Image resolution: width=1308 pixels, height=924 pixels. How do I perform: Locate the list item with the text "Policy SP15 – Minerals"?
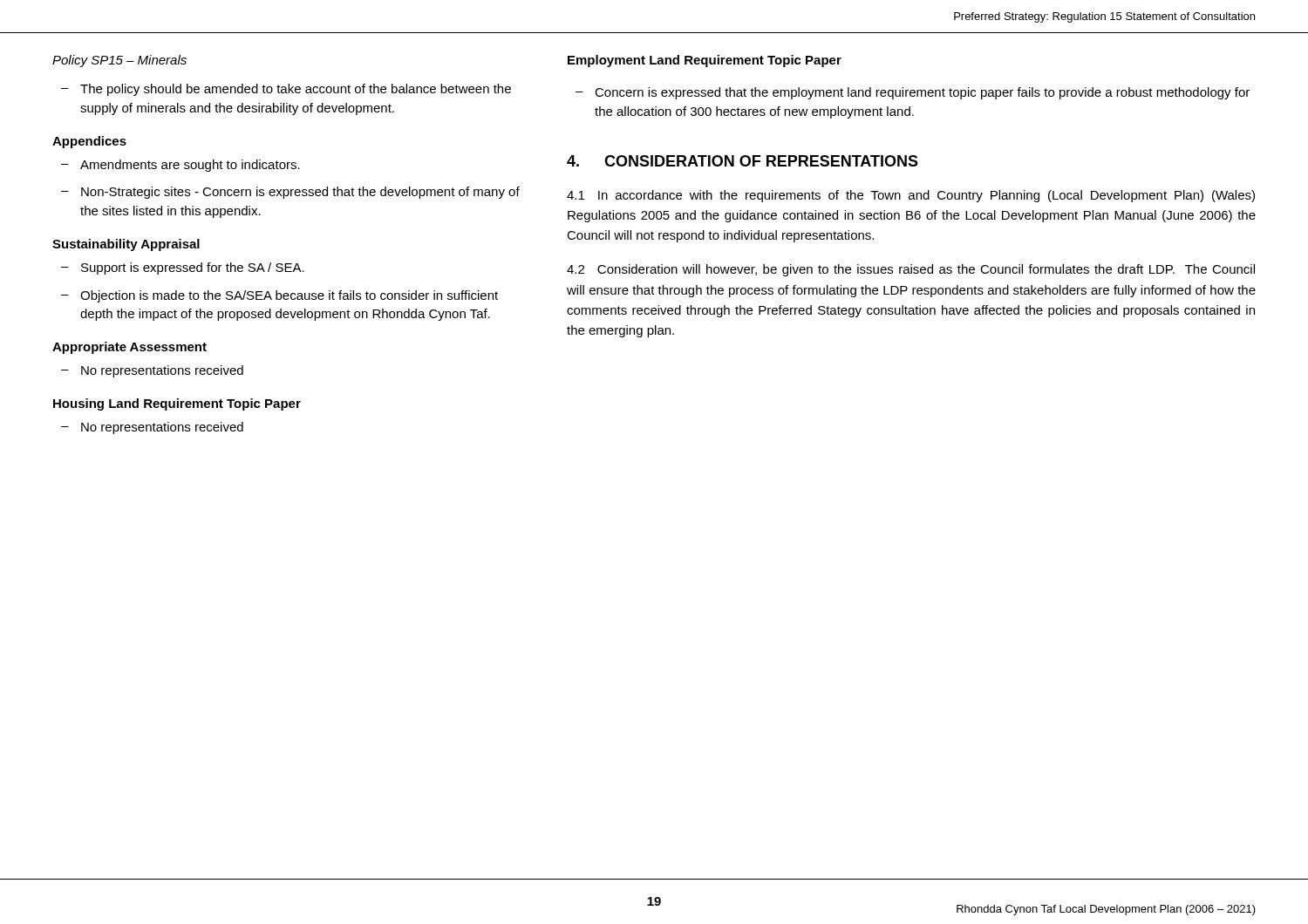pos(120,60)
